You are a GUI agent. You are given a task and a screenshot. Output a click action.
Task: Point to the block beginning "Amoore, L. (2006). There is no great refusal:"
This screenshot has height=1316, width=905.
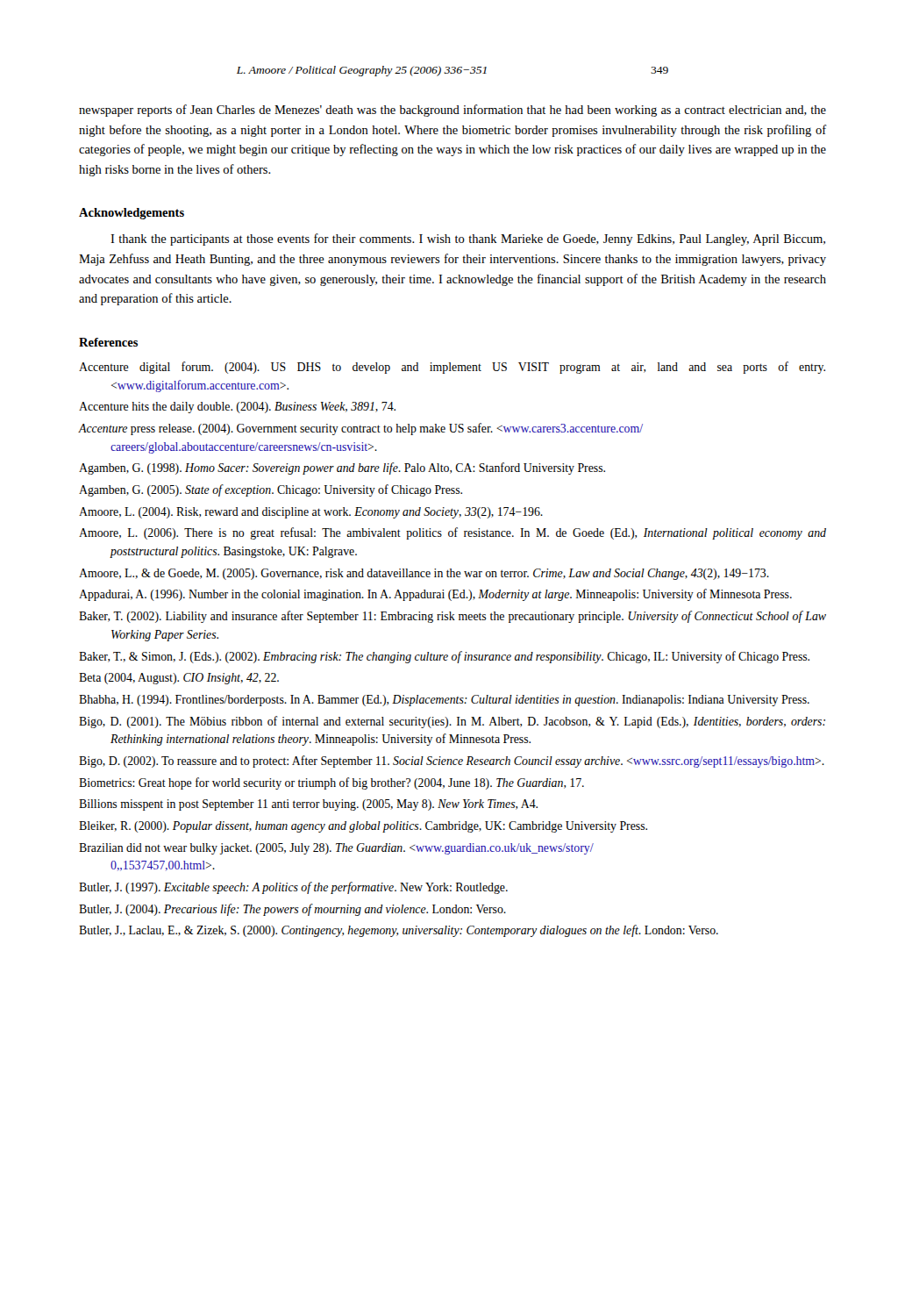click(x=452, y=542)
